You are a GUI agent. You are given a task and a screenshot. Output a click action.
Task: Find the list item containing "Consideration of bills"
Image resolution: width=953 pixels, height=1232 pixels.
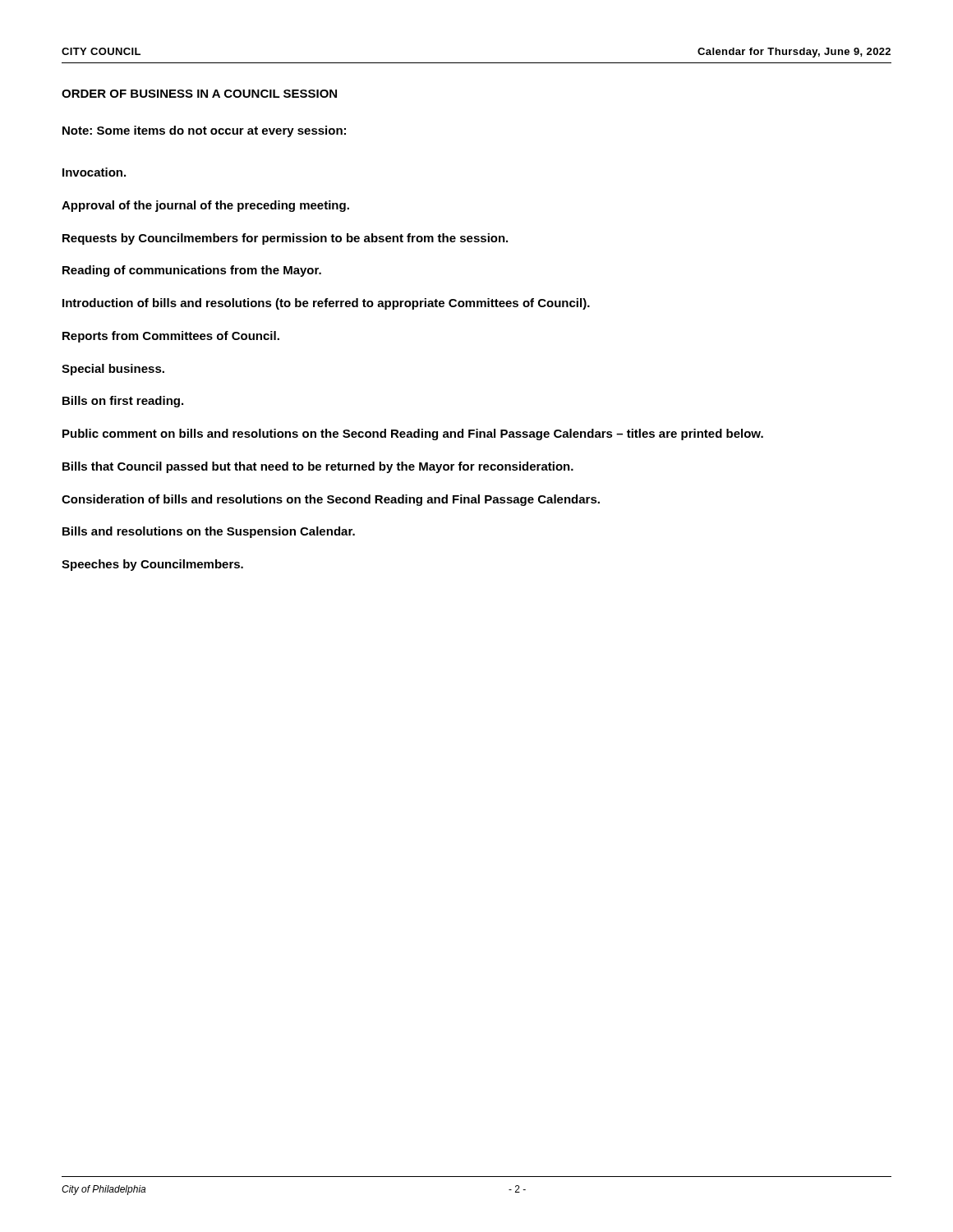(x=331, y=499)
